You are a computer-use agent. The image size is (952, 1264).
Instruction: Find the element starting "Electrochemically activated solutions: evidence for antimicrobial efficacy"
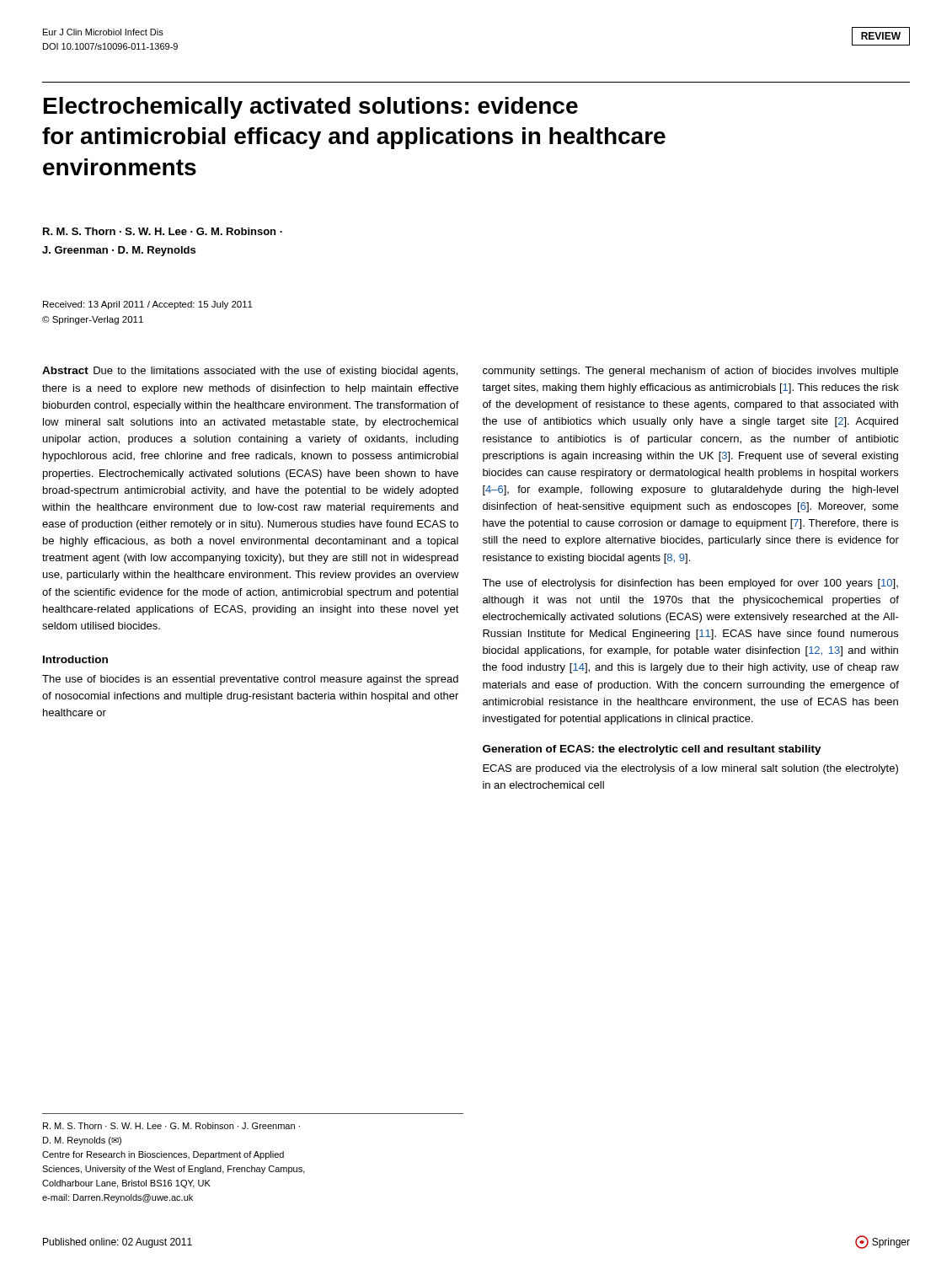click(476, 137)
